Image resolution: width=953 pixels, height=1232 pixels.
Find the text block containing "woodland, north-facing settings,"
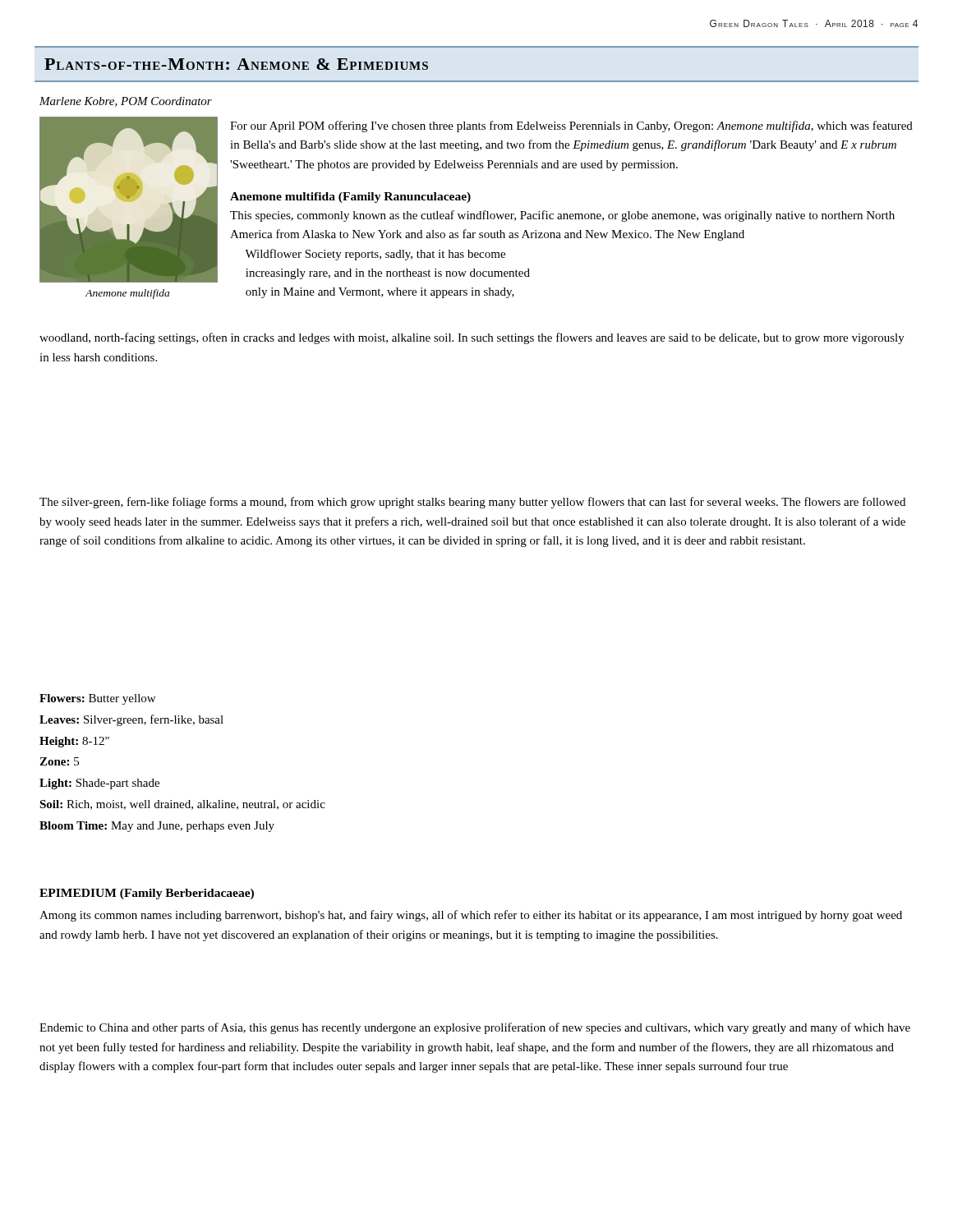[476, 348]
